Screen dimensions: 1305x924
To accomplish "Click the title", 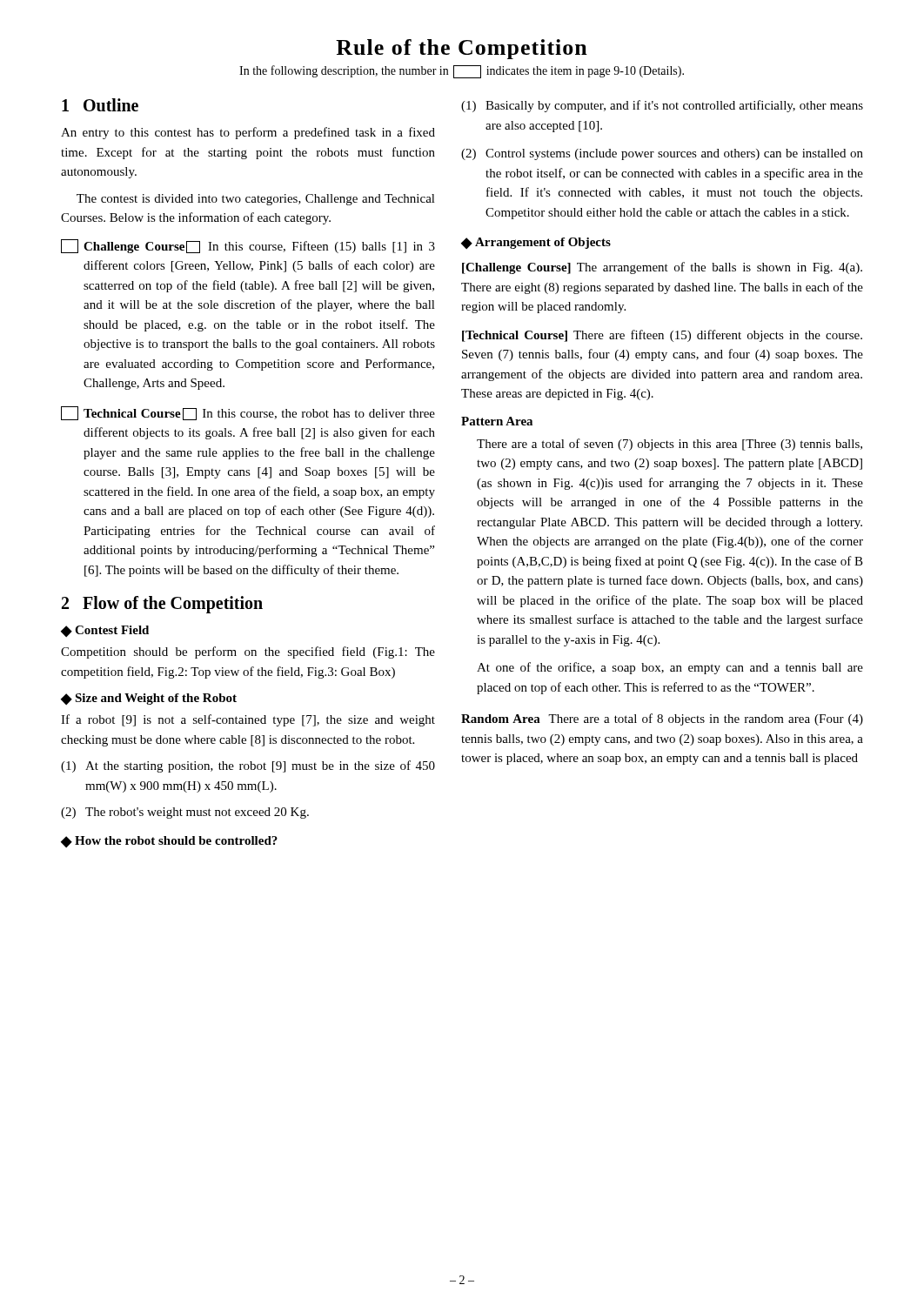I will point(462,47).
